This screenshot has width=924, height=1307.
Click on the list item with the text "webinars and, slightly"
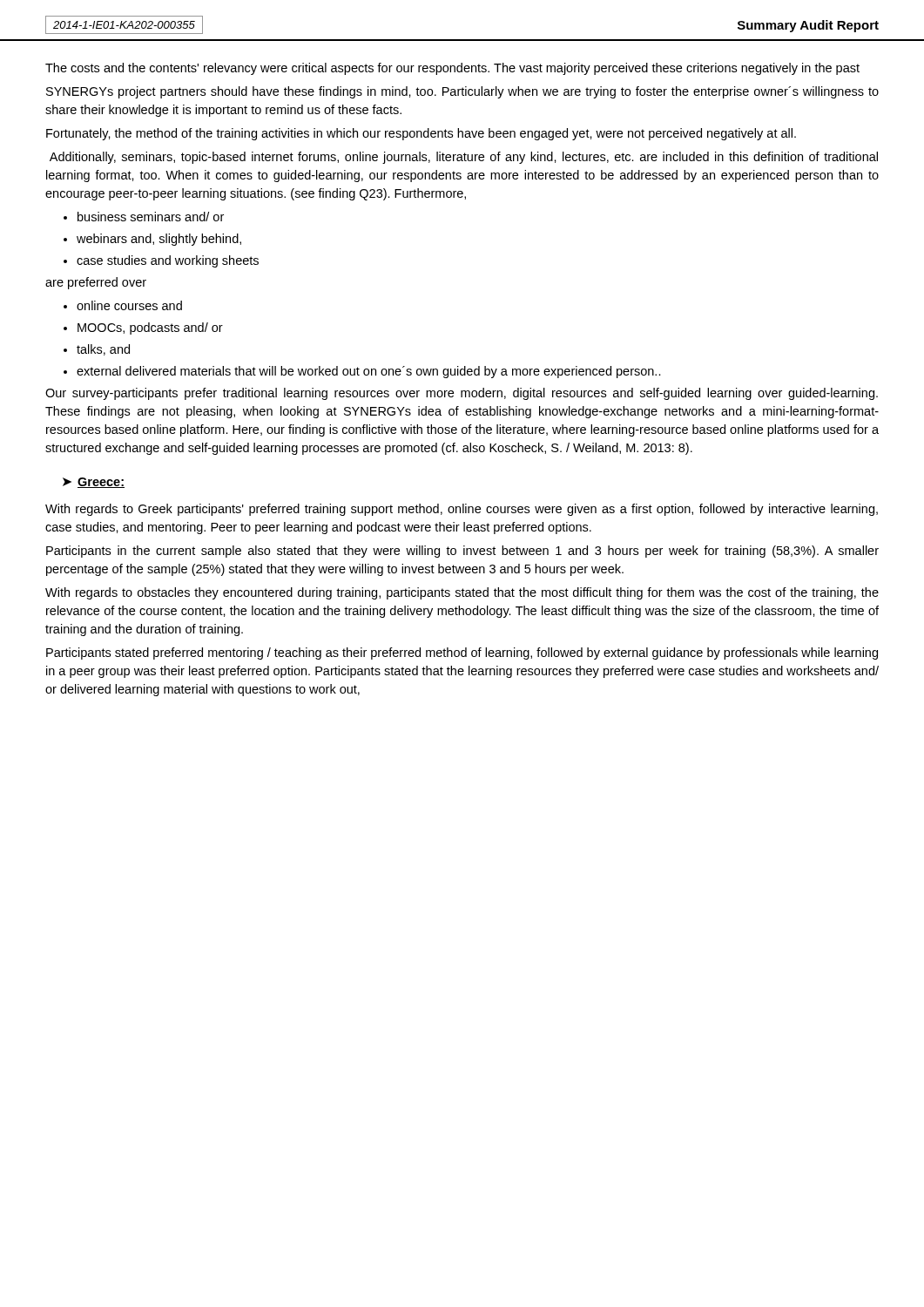pos(152,240)
